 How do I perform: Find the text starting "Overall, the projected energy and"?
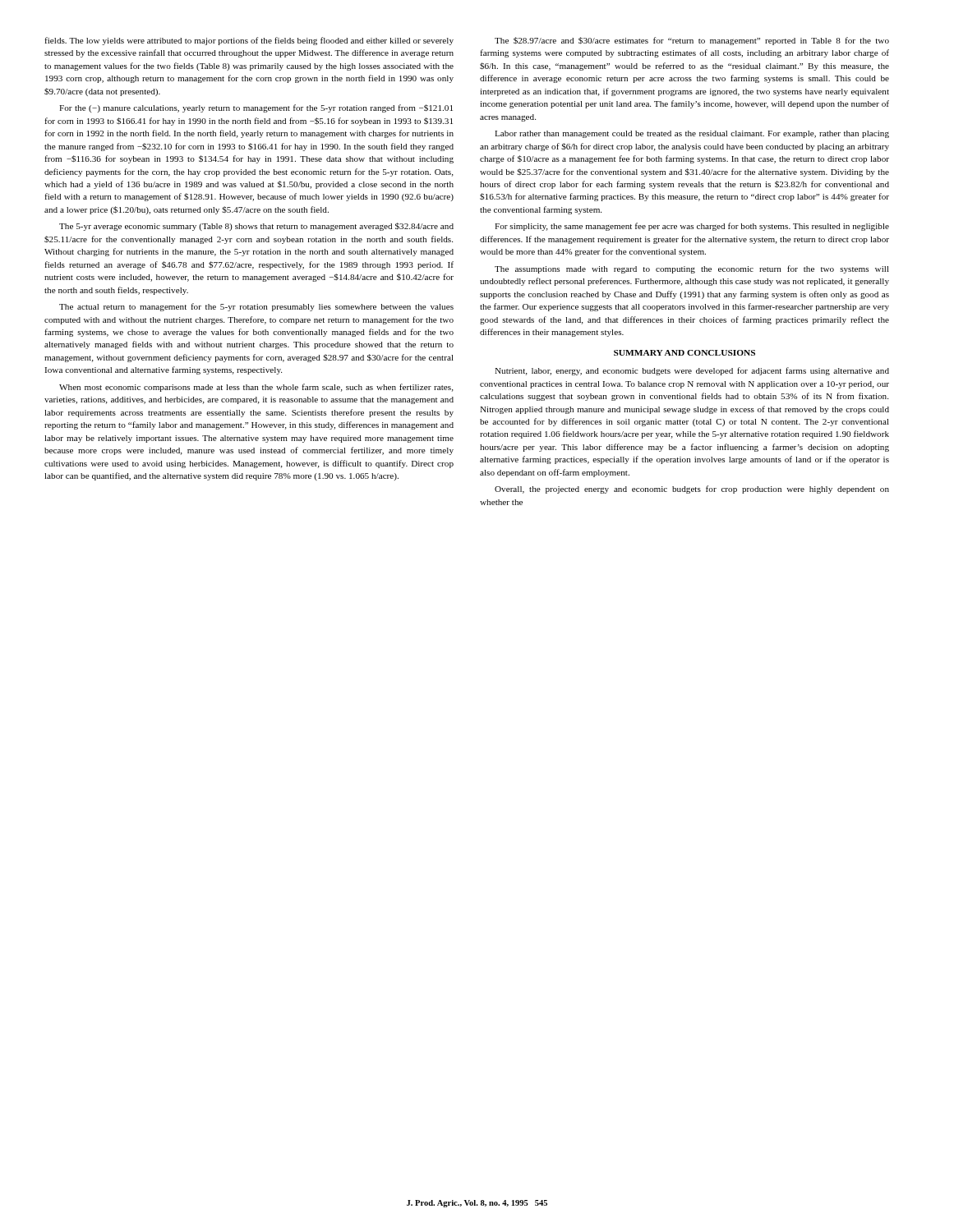click(684, 496)
